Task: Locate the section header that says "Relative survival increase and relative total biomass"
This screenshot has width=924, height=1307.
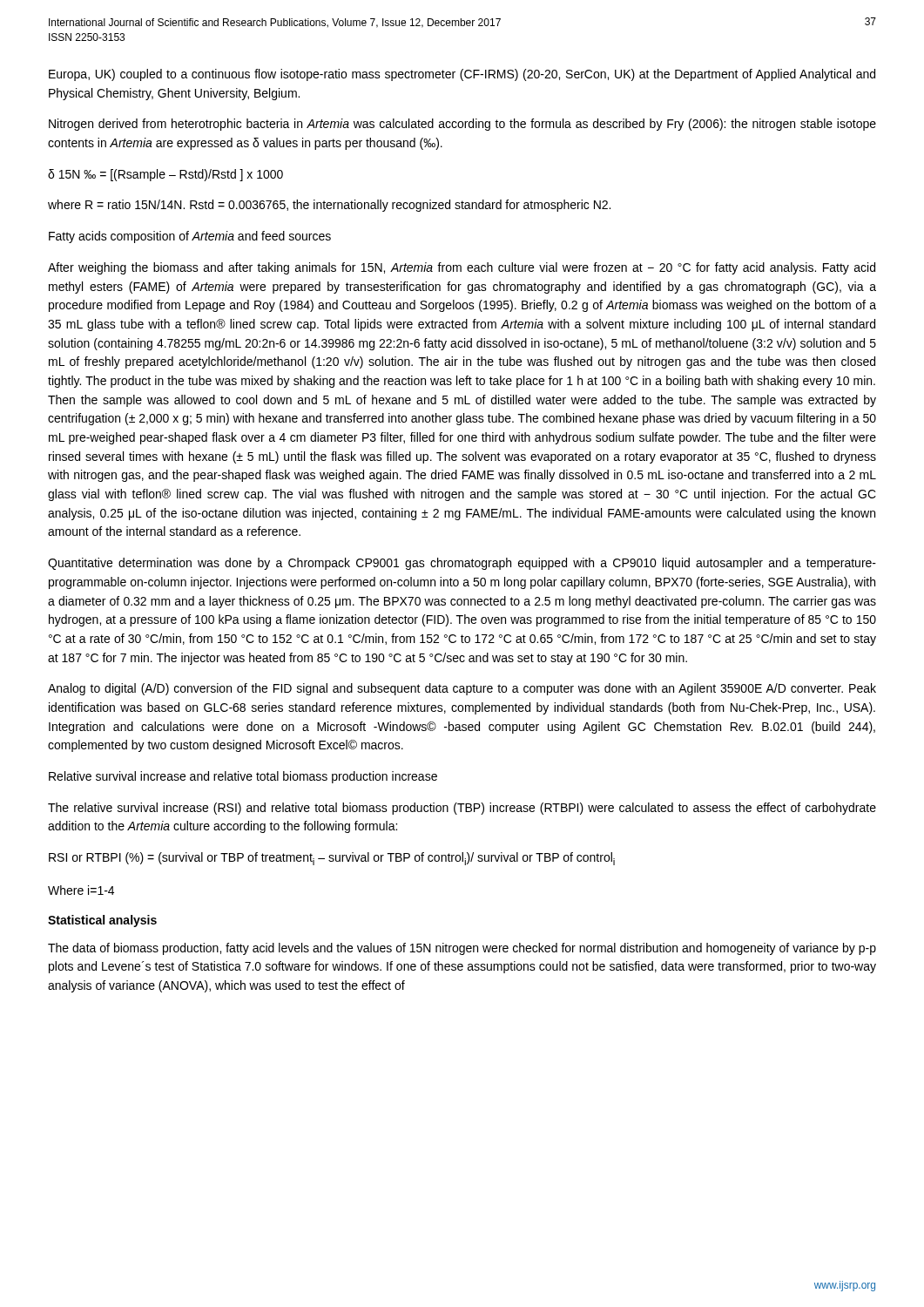Action: pyautogui.click(x=243, y=776)
